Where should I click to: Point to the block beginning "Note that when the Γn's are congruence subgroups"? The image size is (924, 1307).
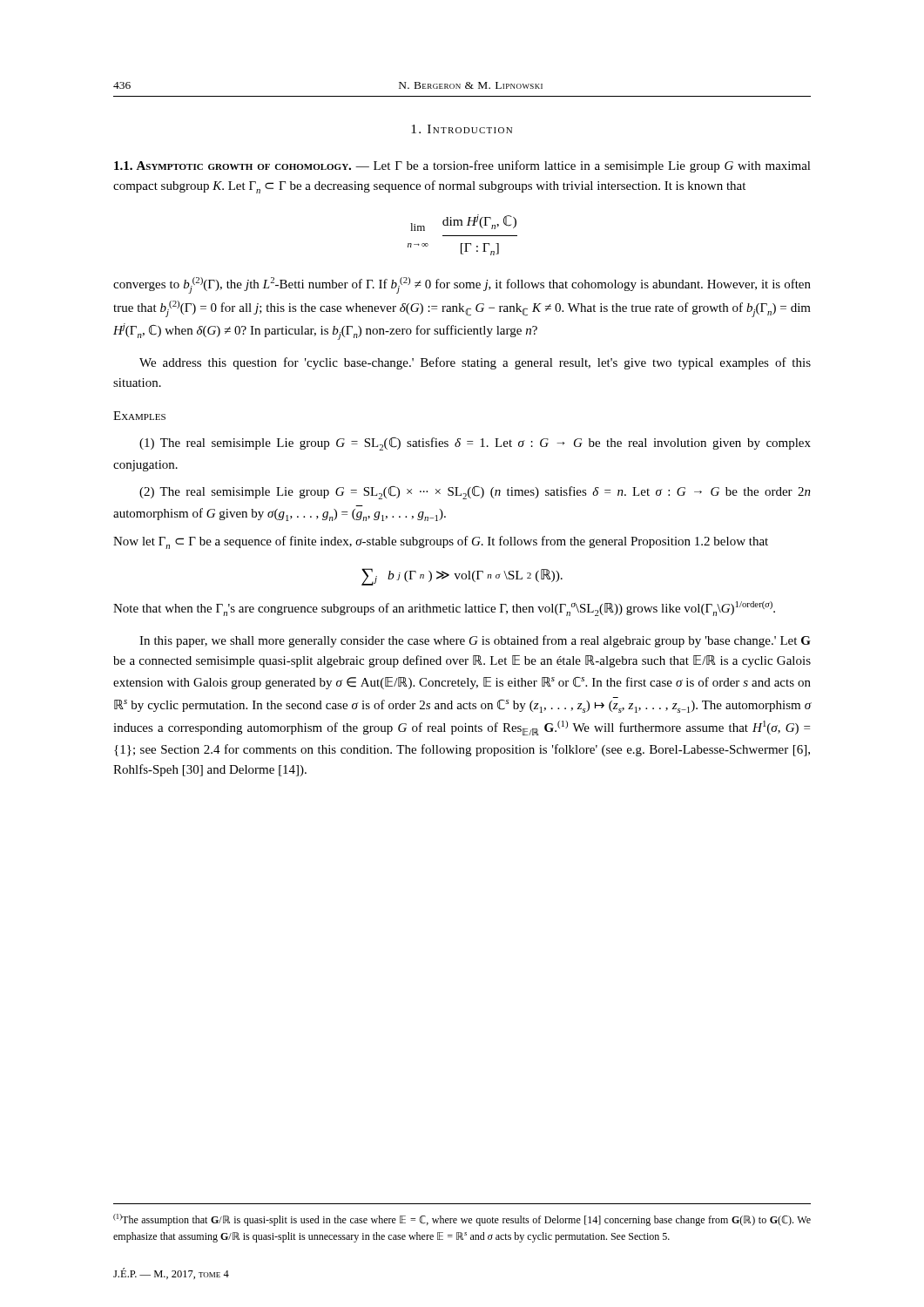click(462, 689)
